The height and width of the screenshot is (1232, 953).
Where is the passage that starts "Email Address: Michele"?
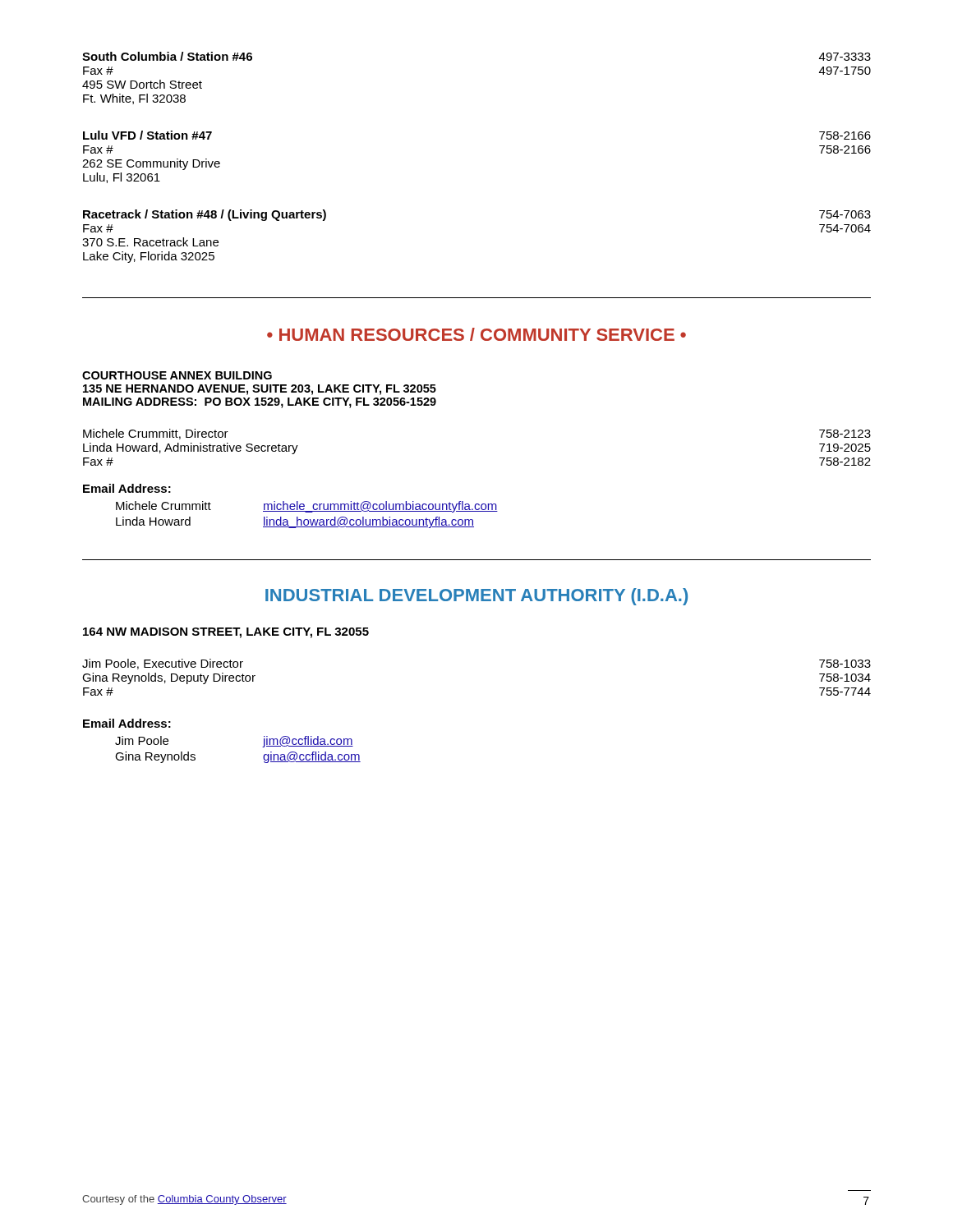[476, 505]
